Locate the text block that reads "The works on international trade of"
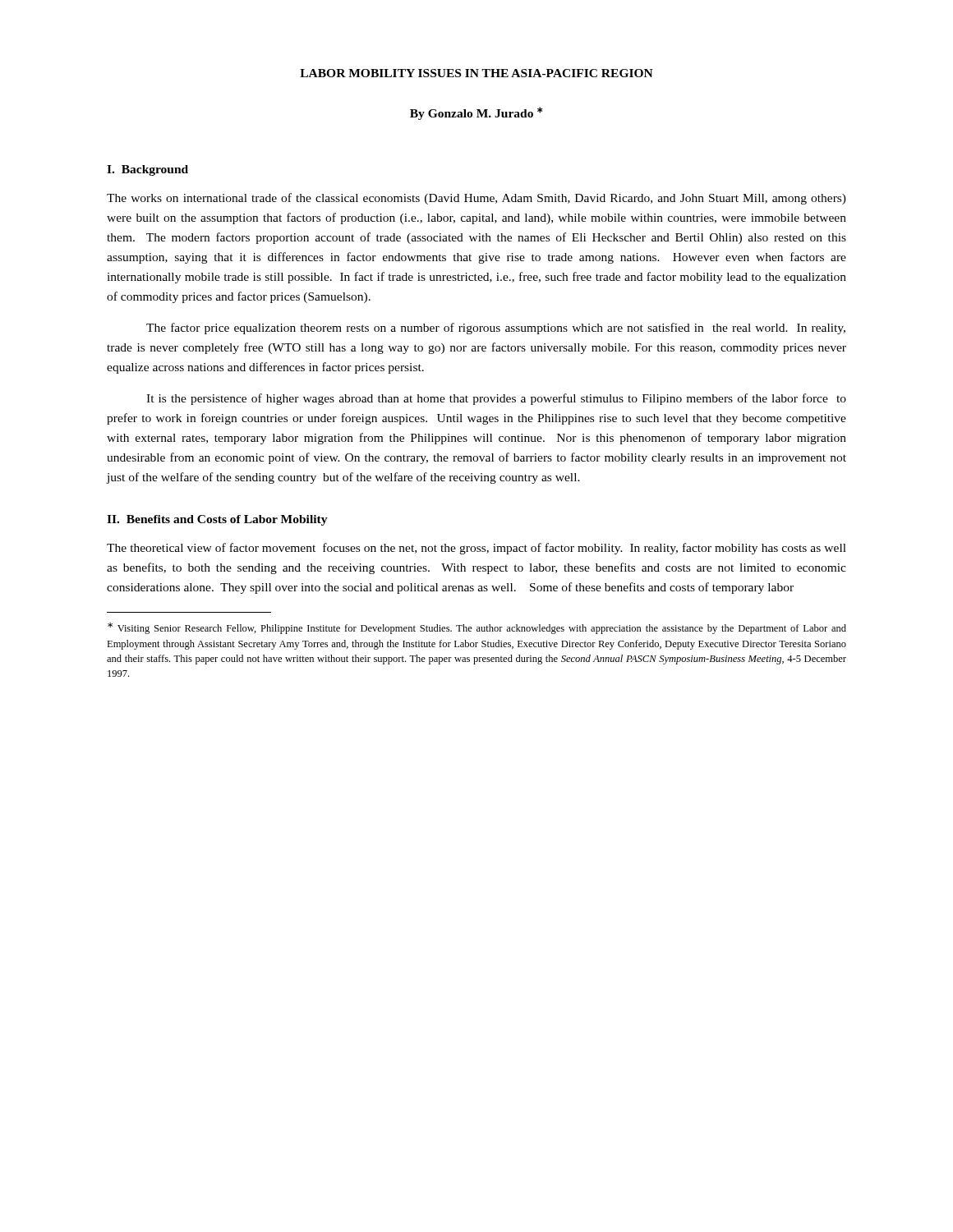The width and height of the screenshot is (953, 1232). tap(476, 247)
